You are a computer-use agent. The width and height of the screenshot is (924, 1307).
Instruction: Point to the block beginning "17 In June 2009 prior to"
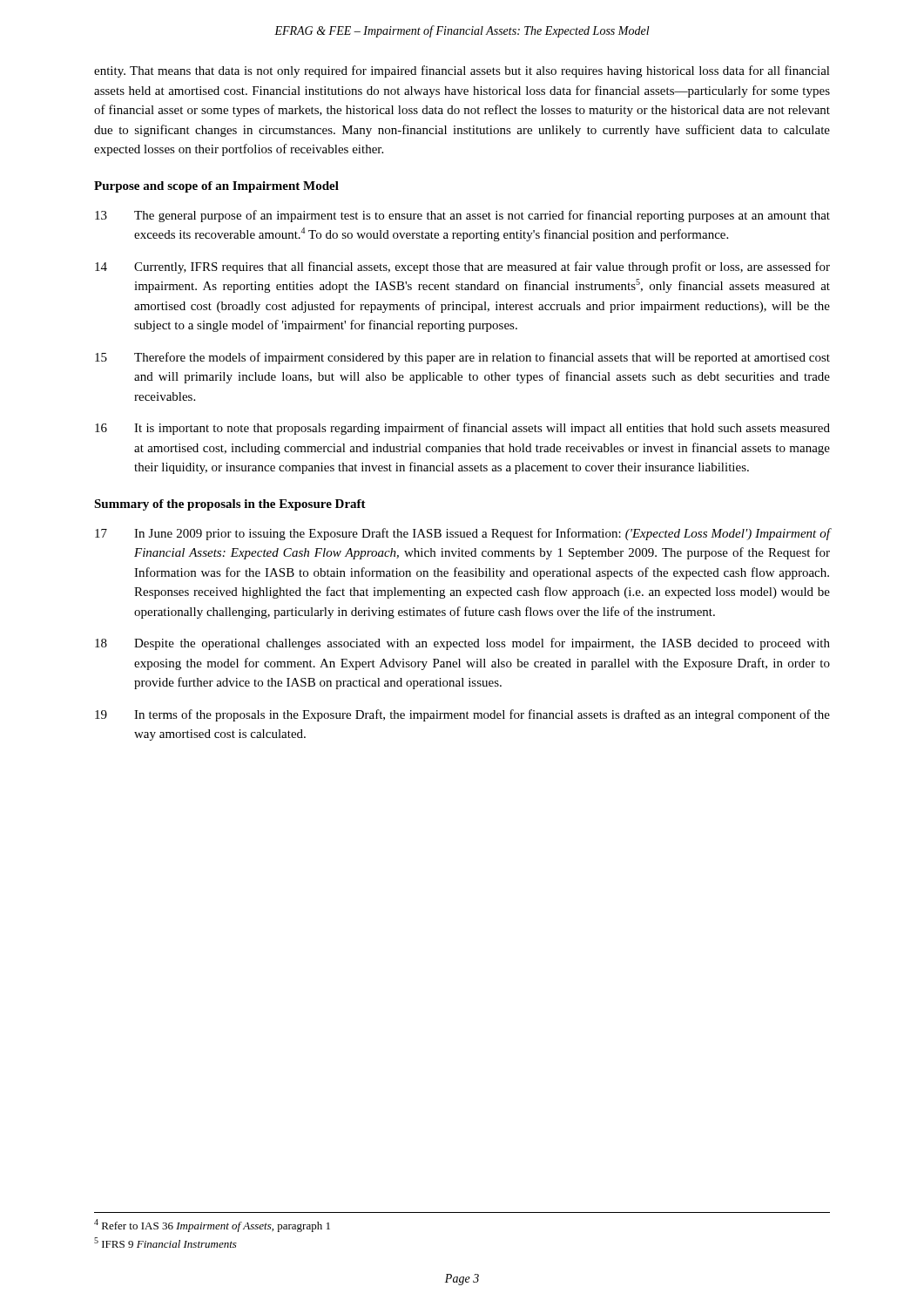point(462,572)
